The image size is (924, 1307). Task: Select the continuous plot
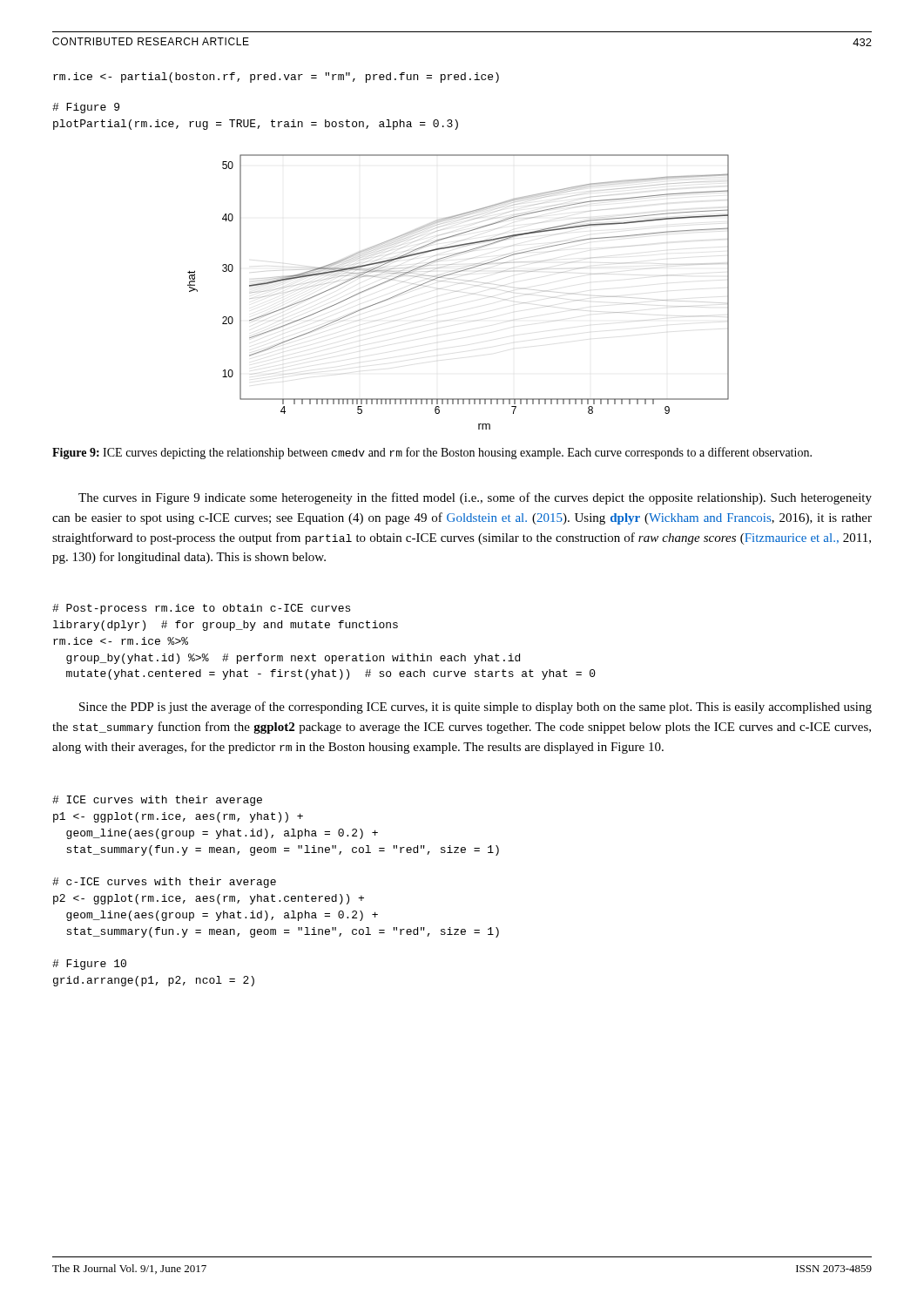click(462, 290)
